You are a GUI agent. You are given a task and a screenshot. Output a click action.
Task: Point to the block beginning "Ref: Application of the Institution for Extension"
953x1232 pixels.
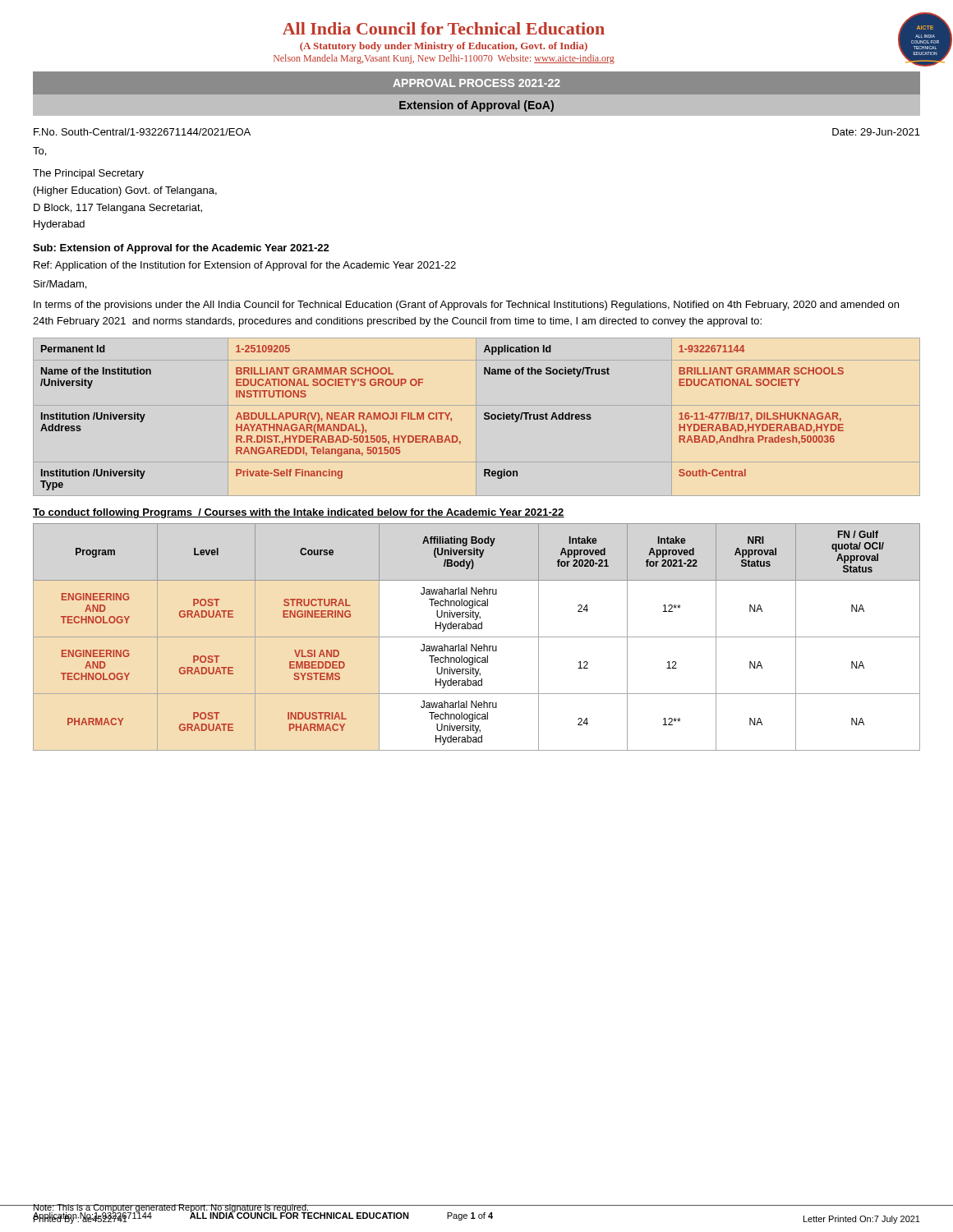tap(245, 265)
